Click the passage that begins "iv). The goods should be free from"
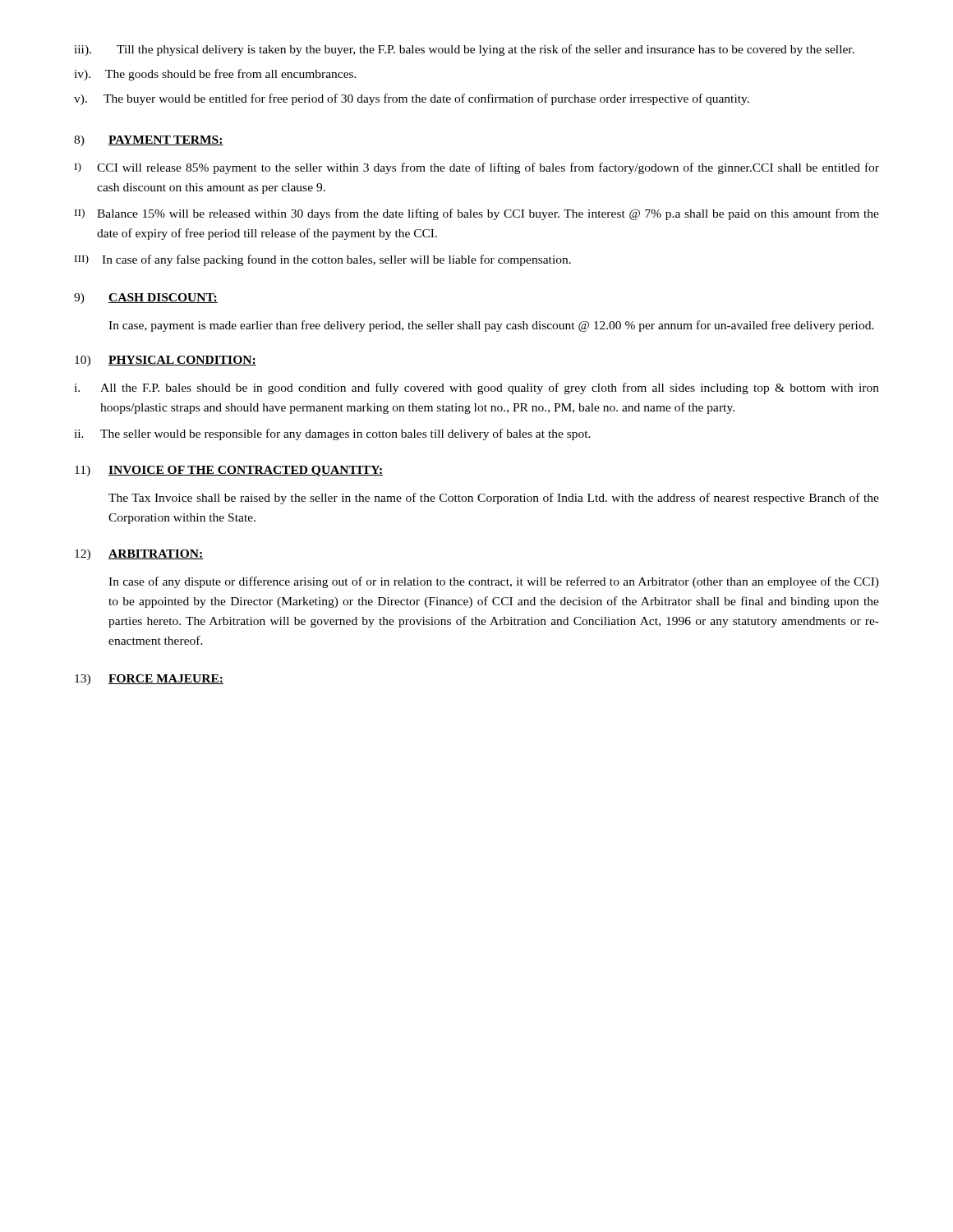The width and height of the screenshot is (953, 1232). (215, 74)
